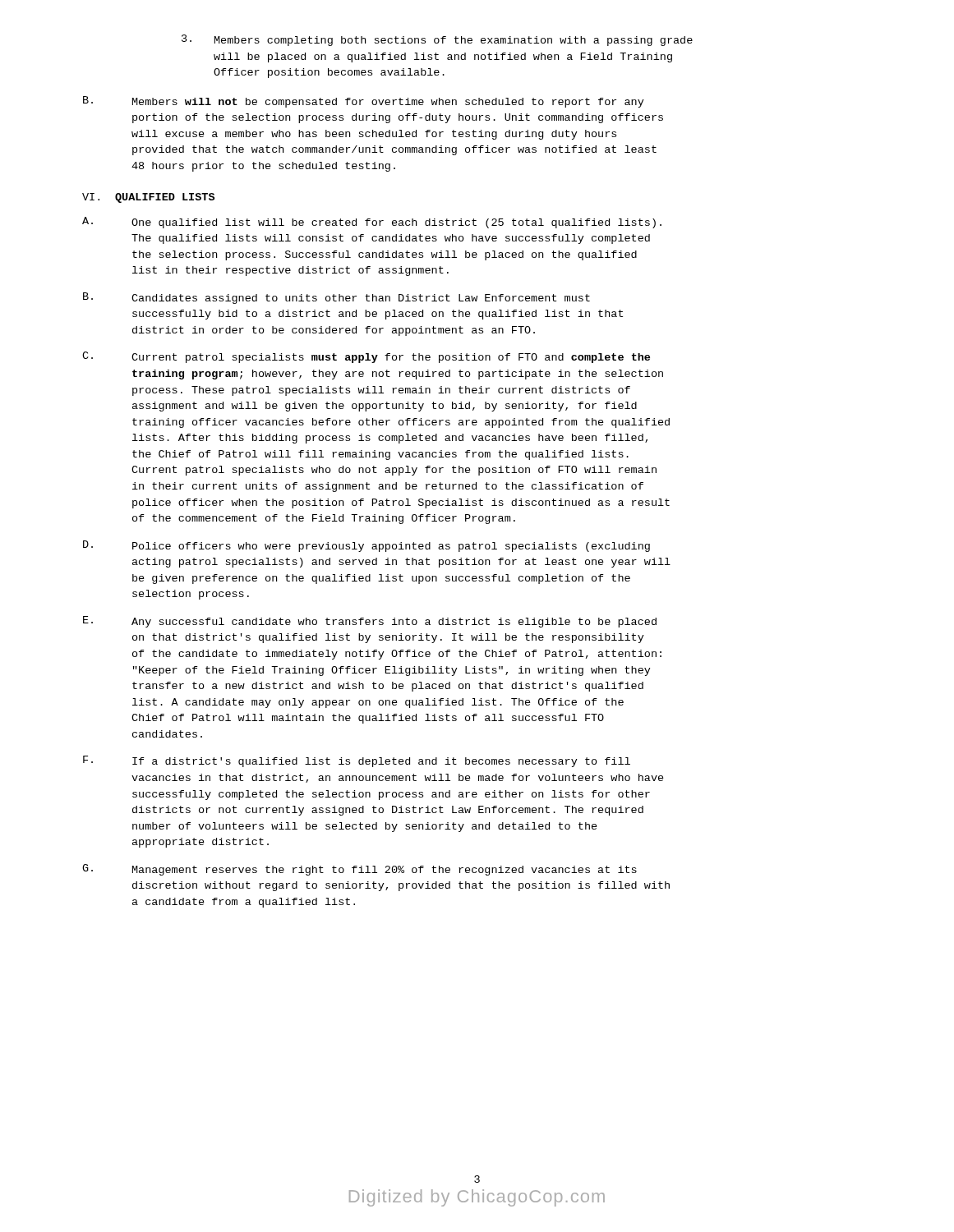Select the block starting "VI. QUALIFIED LISTS"
Screen dimensions: 1232x954
coord(149,197)
